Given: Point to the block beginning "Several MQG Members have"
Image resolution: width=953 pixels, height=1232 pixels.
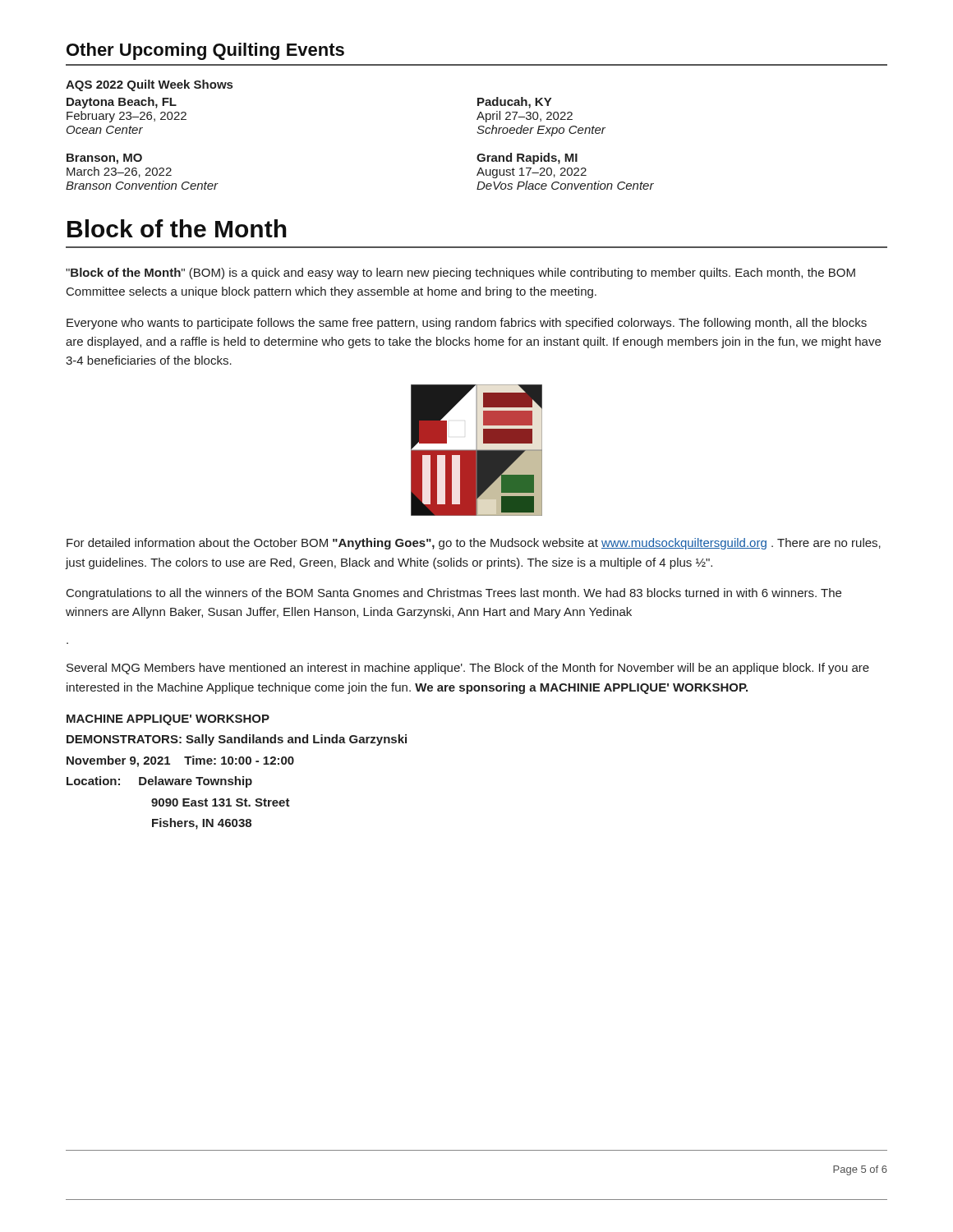Looking at the screenshot, I should point(468,677).
